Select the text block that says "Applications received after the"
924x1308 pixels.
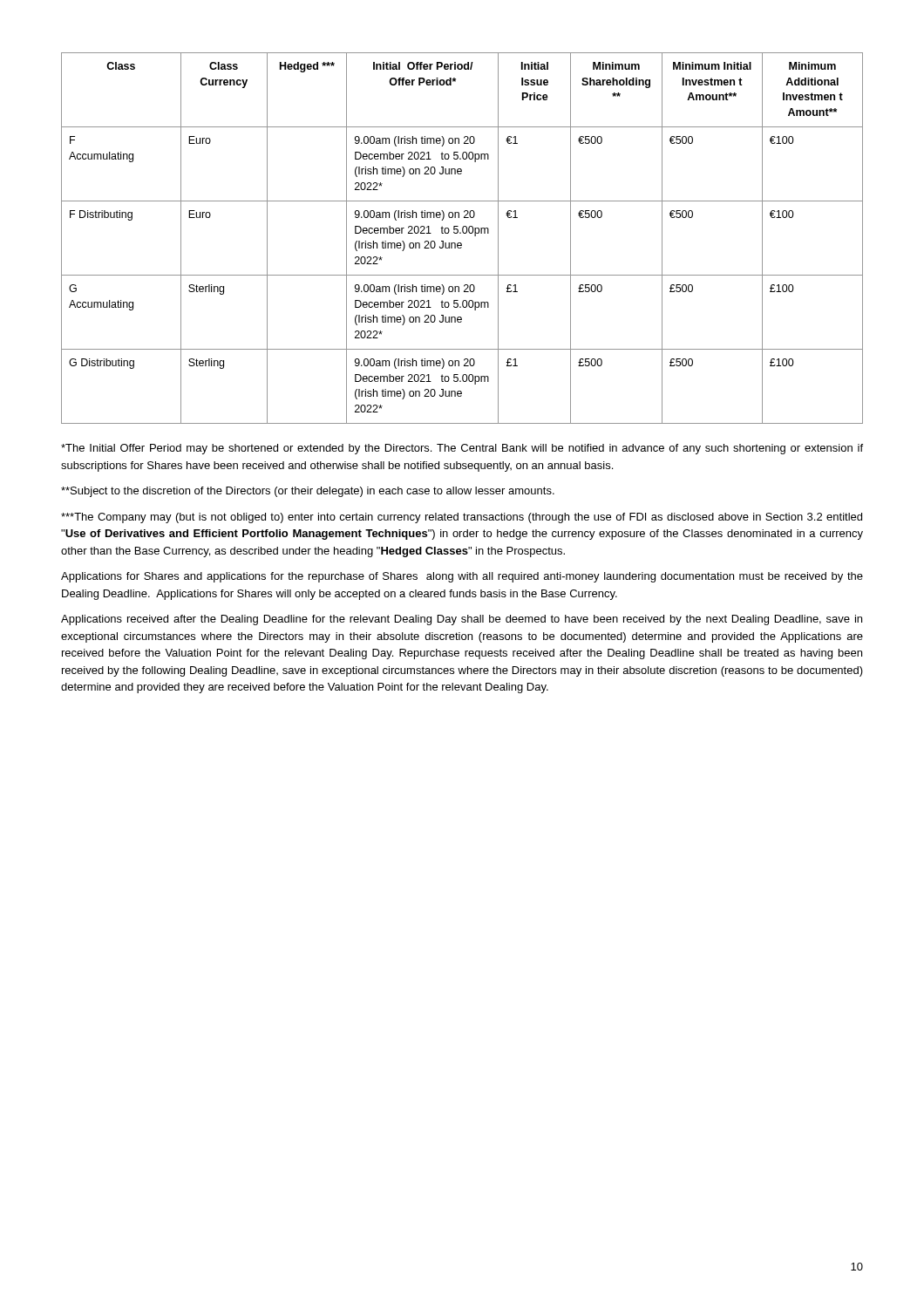point(462,653)
